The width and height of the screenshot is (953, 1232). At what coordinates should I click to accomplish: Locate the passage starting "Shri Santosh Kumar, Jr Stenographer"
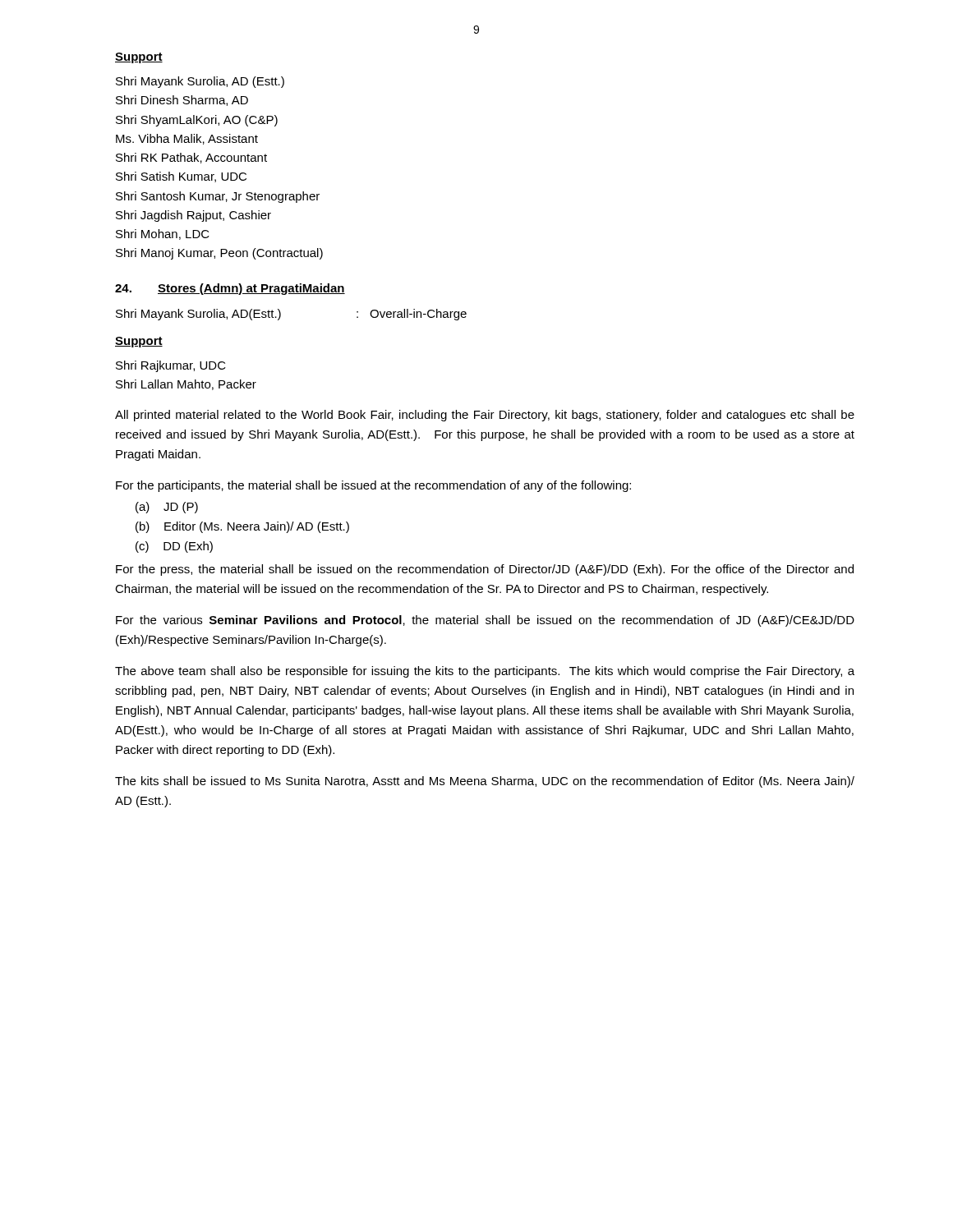click(217, 195)
